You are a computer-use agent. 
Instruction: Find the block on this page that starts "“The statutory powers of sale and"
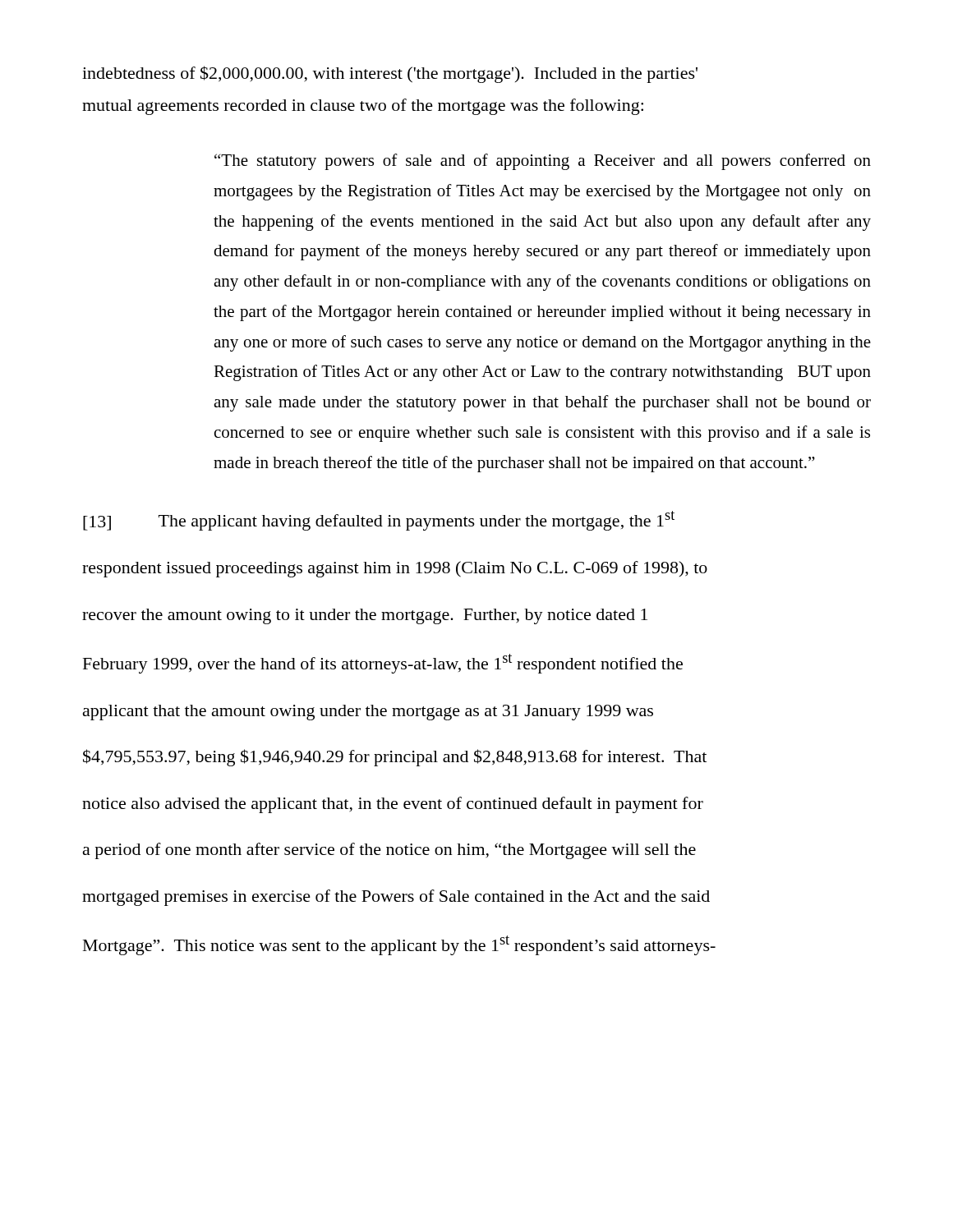pyautogui.click(x=542, y=311)
